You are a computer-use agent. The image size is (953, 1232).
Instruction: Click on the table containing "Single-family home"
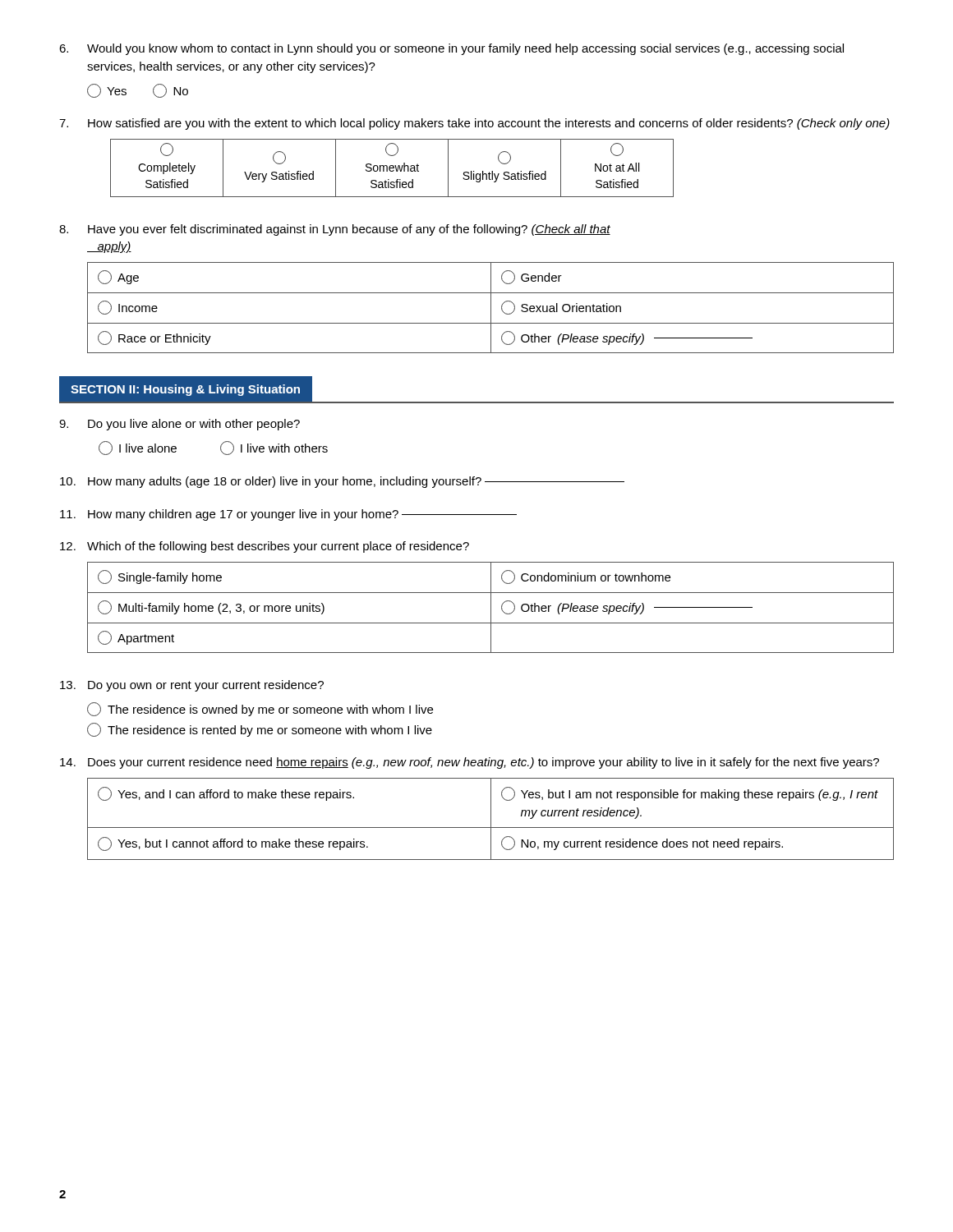[x=490, y=608]
